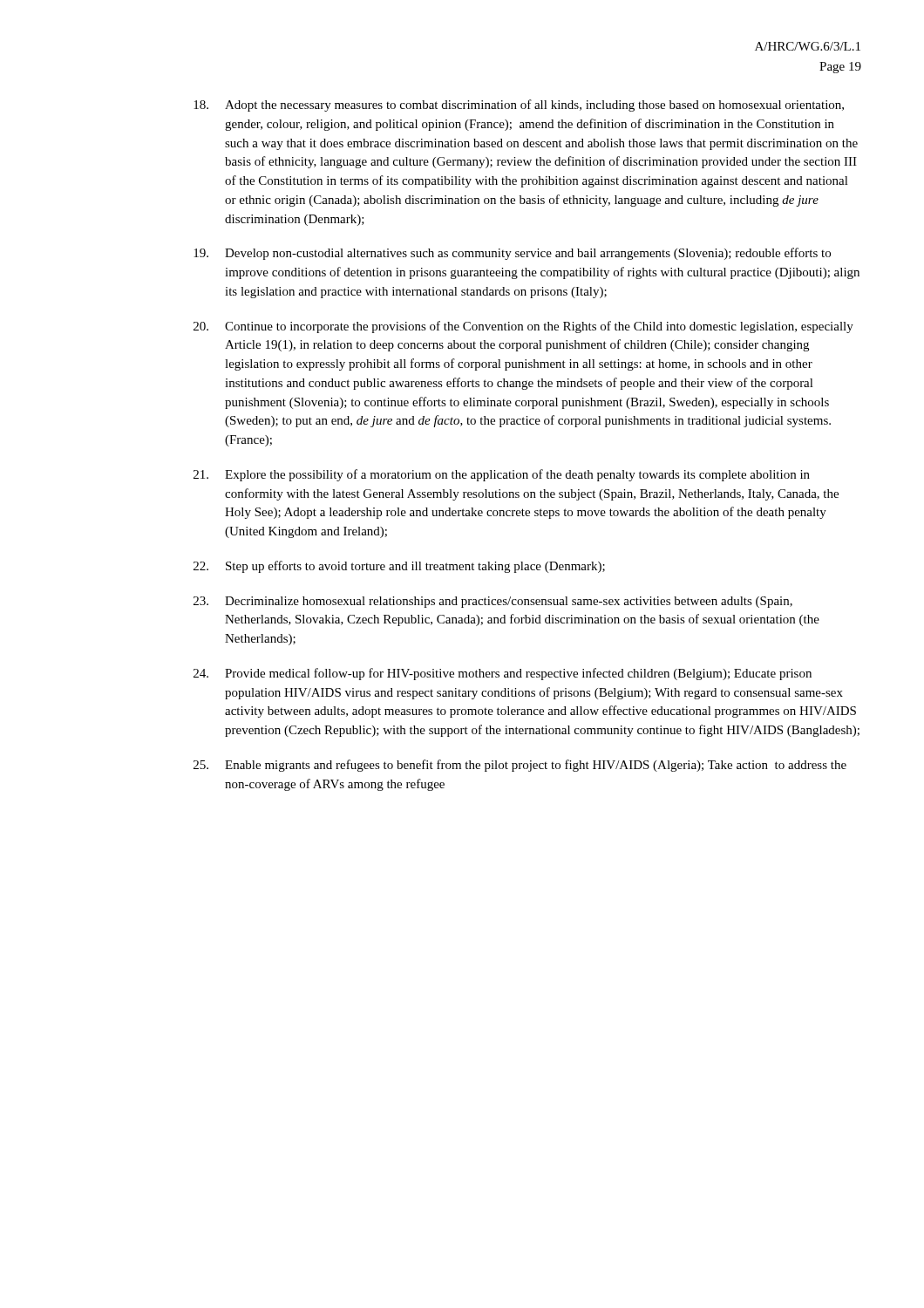
Task: Where is the passage that starts "19. Develop non-custodial alternatives such"?
Action: [x=509, y=273]
